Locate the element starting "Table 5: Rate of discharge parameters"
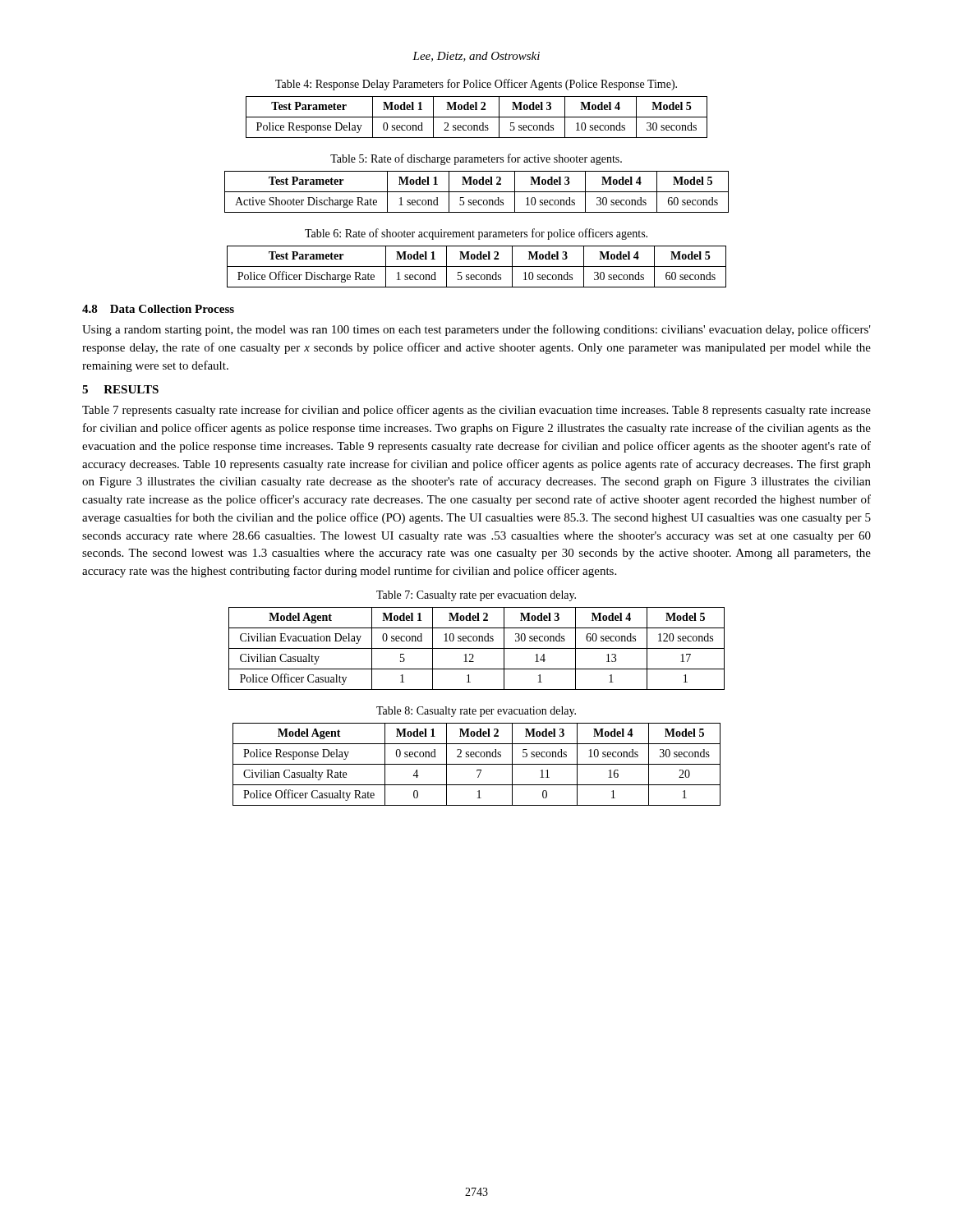 (476, 159)
